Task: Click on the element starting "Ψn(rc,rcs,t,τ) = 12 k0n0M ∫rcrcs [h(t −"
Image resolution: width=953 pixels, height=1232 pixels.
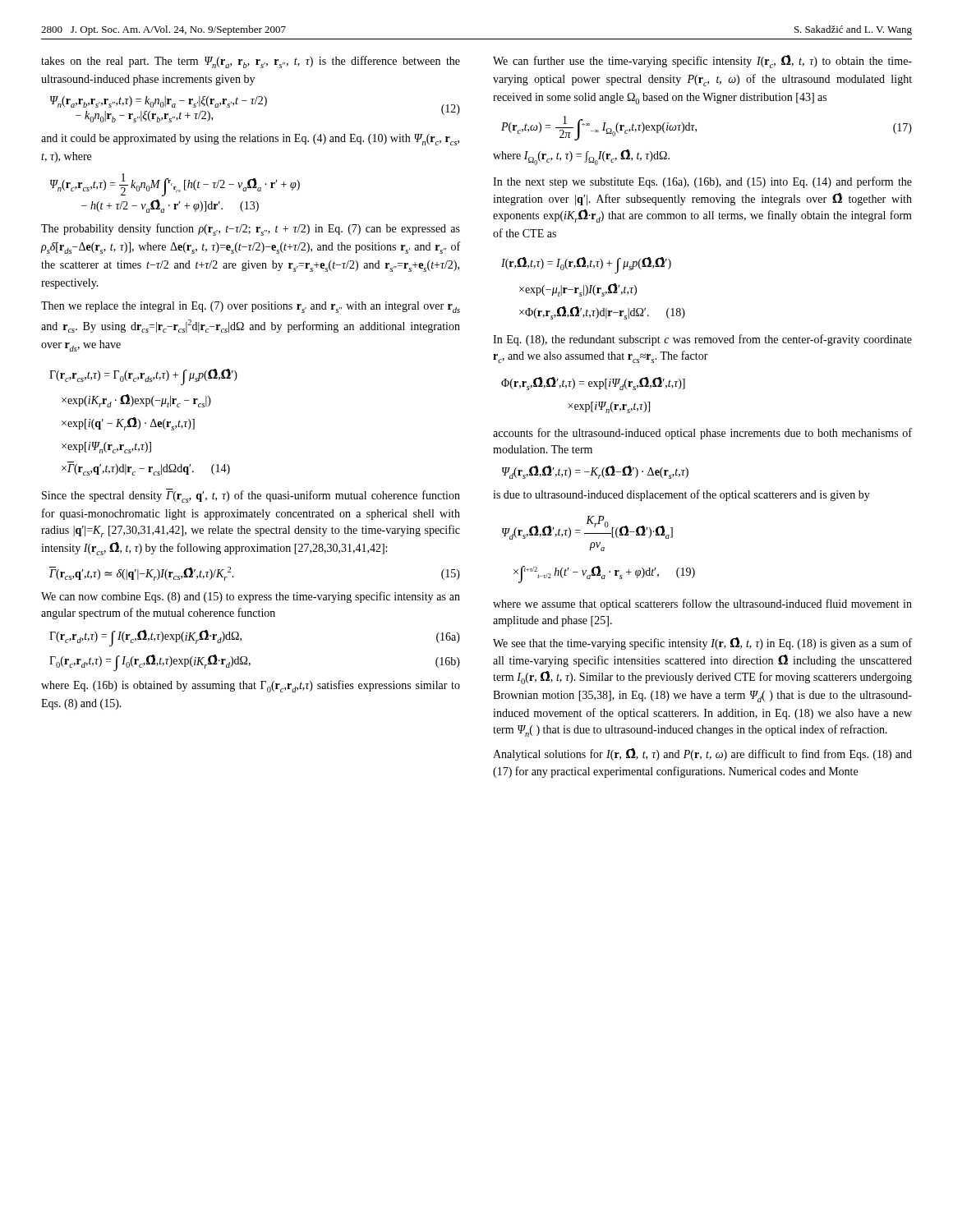Action: [251, 193]
